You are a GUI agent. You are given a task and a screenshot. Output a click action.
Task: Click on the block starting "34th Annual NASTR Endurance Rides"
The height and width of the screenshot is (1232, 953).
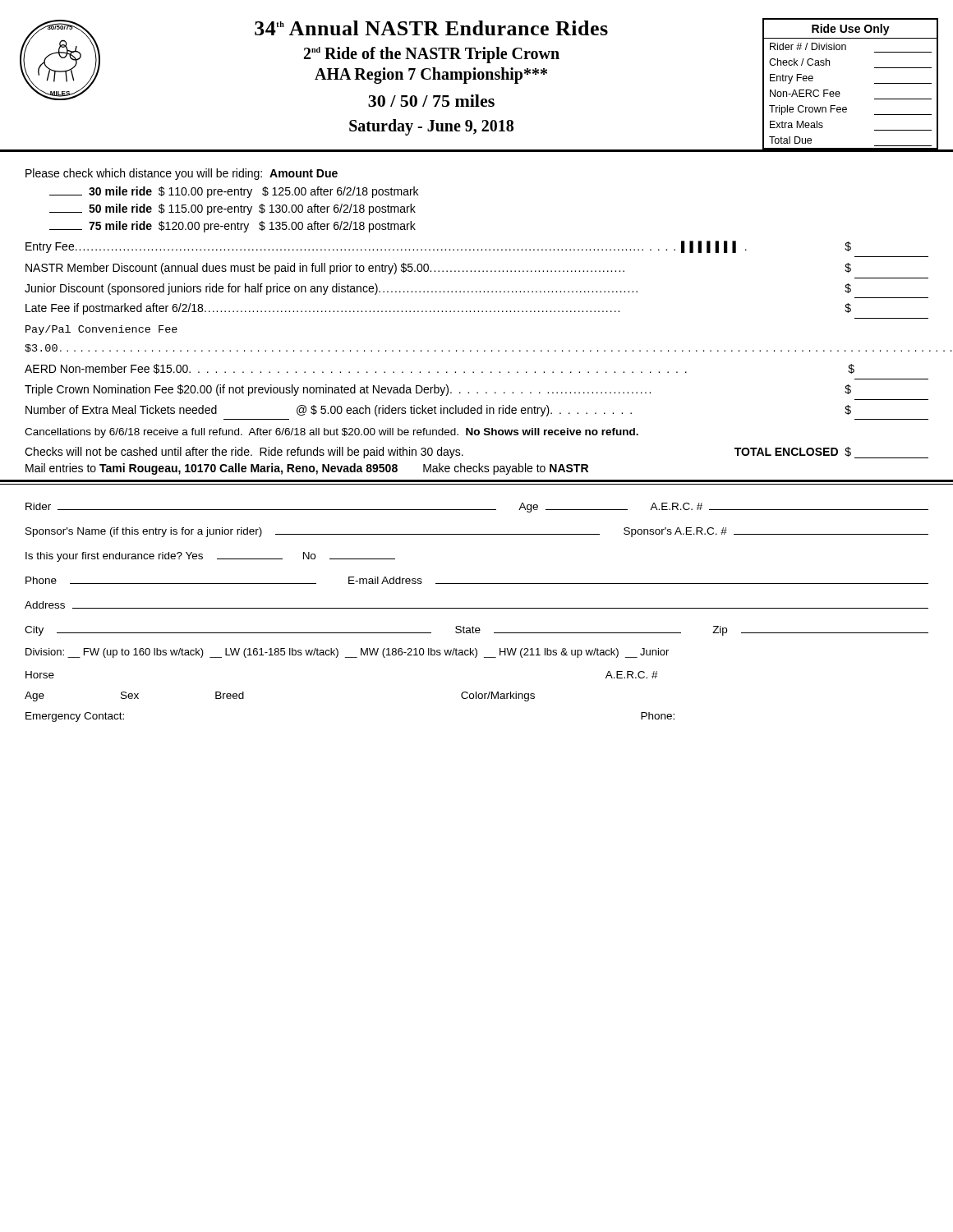(431, 28)
